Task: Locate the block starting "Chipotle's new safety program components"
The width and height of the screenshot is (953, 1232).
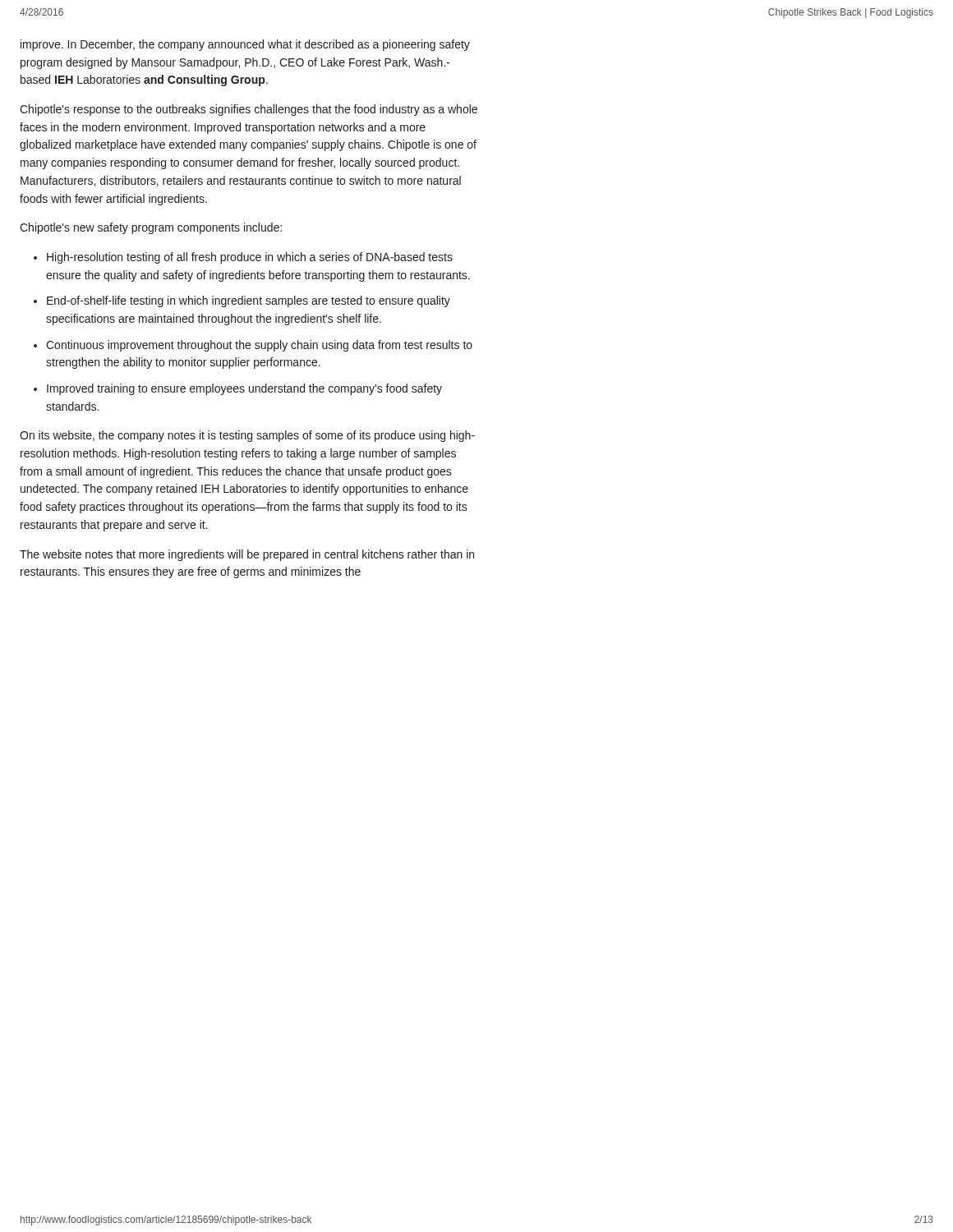Action: pos(250,228)
